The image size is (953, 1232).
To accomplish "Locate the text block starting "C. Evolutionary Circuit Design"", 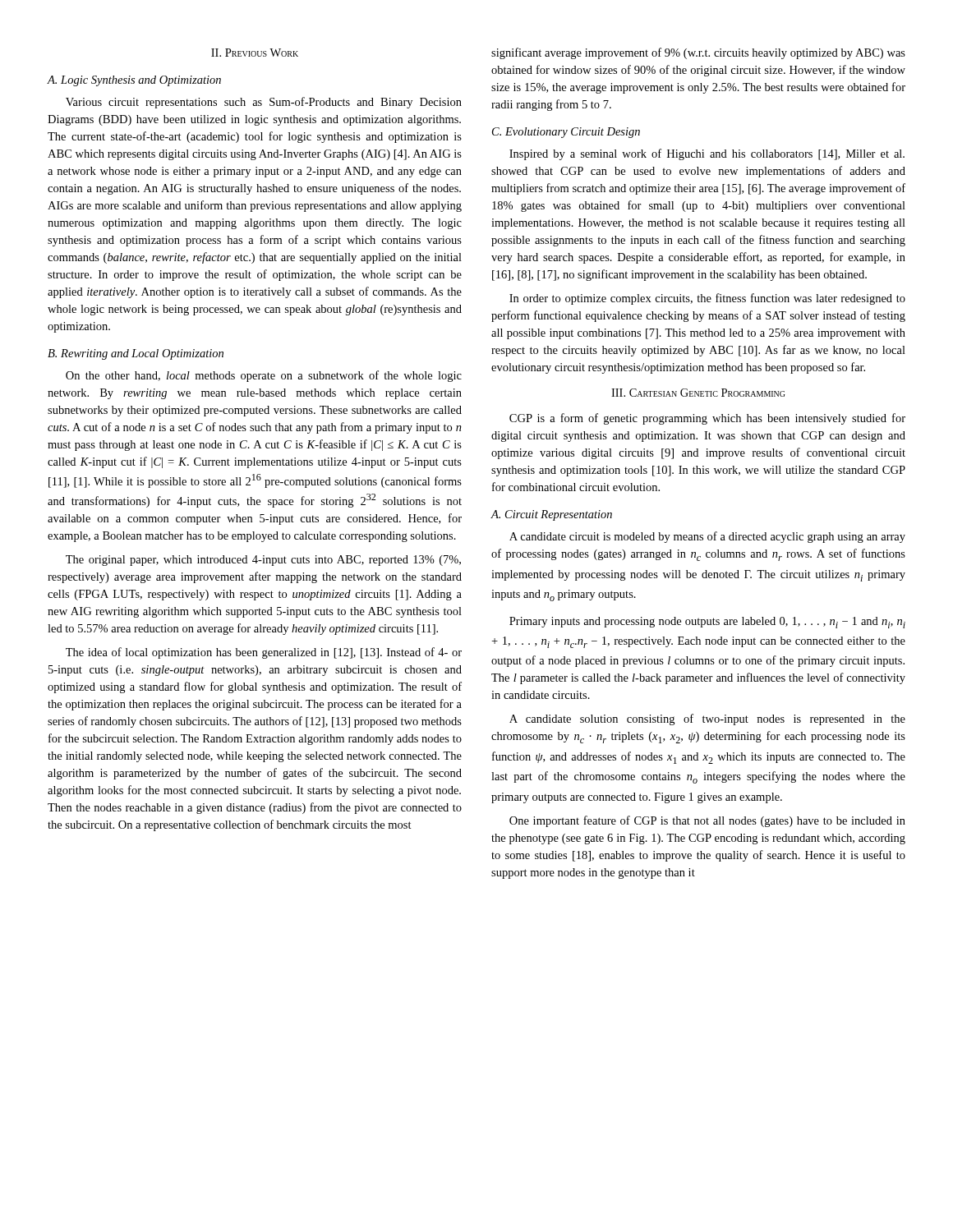I will click(566, 133).
